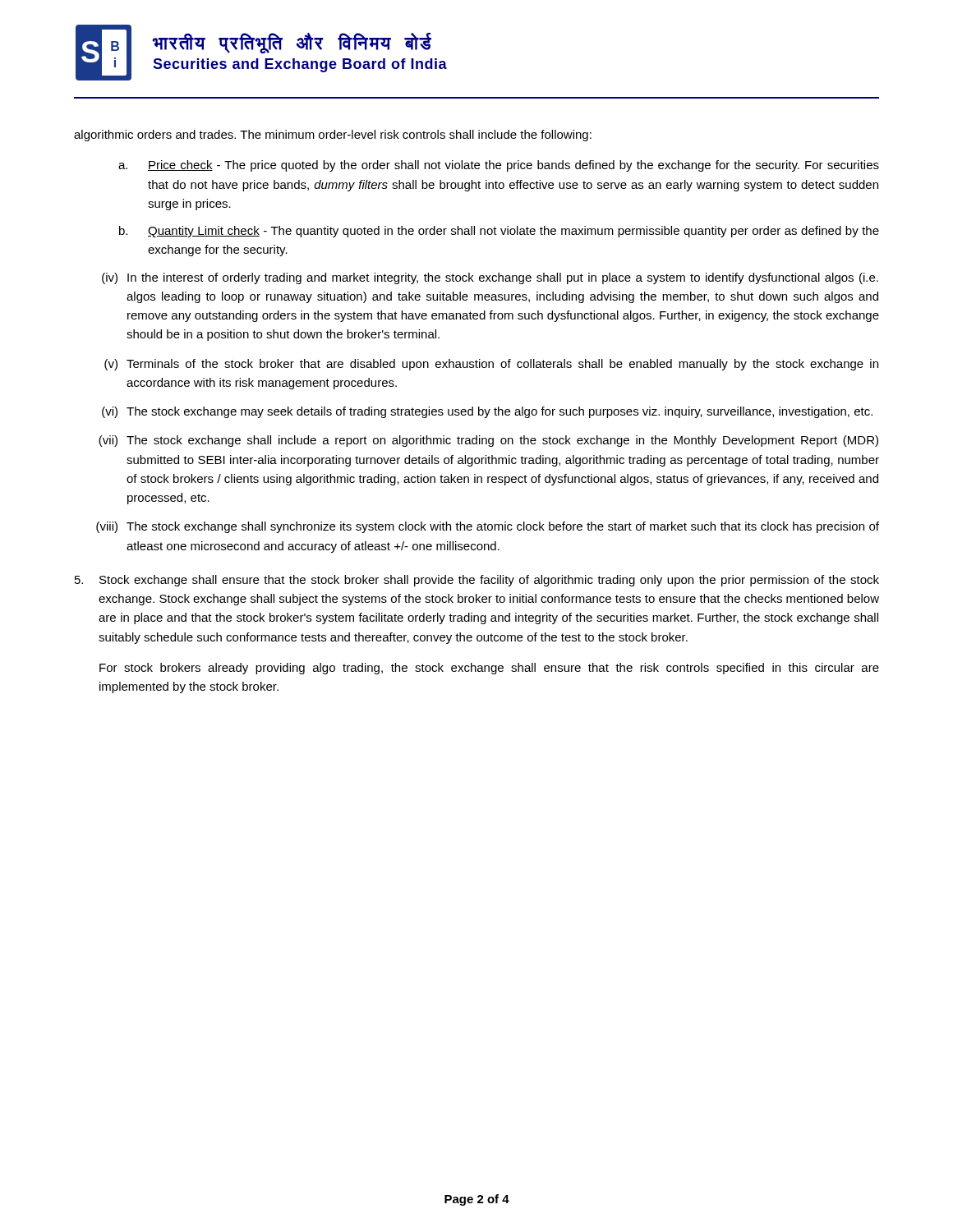
Task: Select the element starting "(vi) The stock exchange may seek details"
Action: click(476, 411)
